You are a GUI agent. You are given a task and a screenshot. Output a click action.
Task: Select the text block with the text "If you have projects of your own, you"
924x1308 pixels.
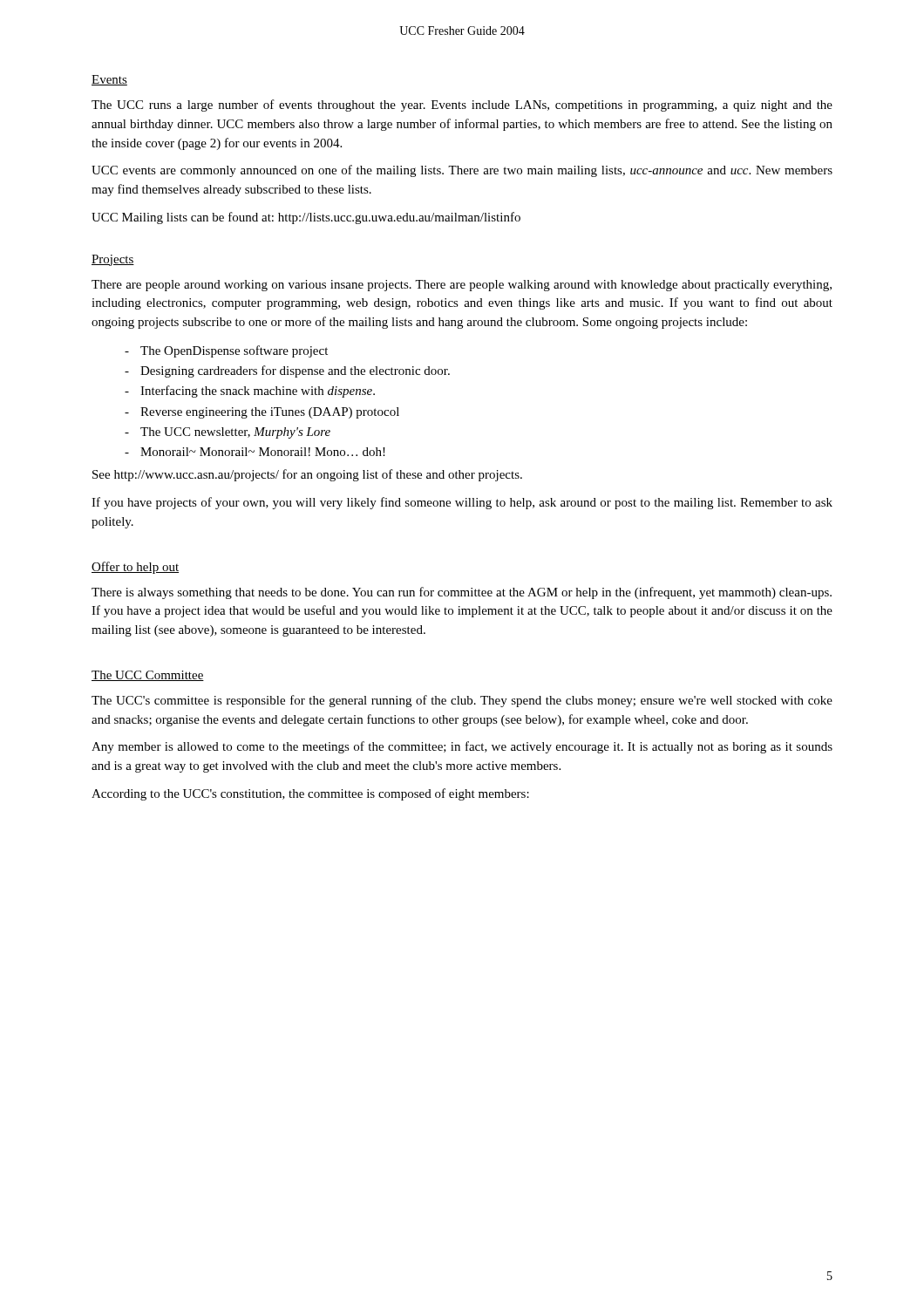[462, 512]
